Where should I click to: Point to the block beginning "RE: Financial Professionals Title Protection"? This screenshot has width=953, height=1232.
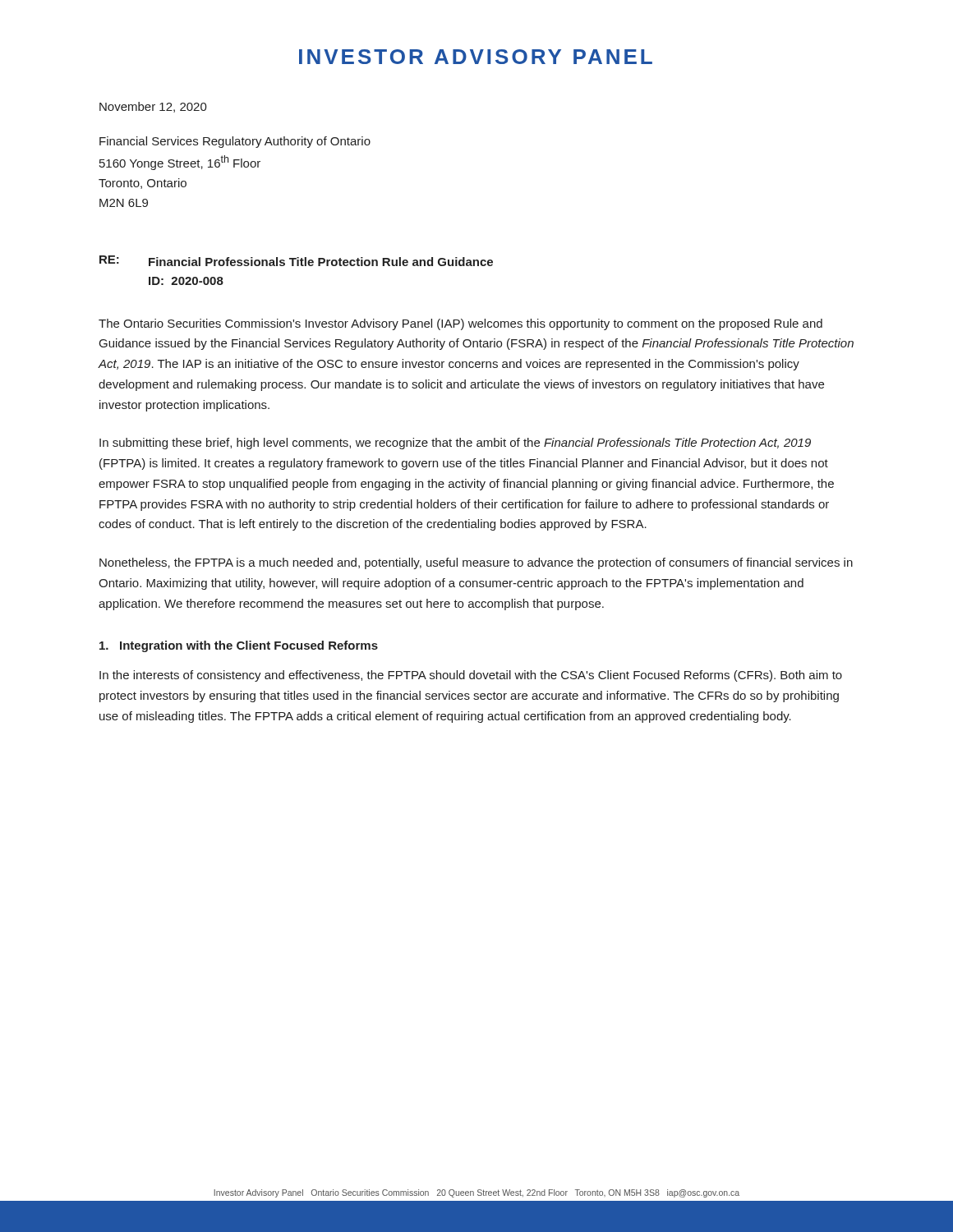296,271
